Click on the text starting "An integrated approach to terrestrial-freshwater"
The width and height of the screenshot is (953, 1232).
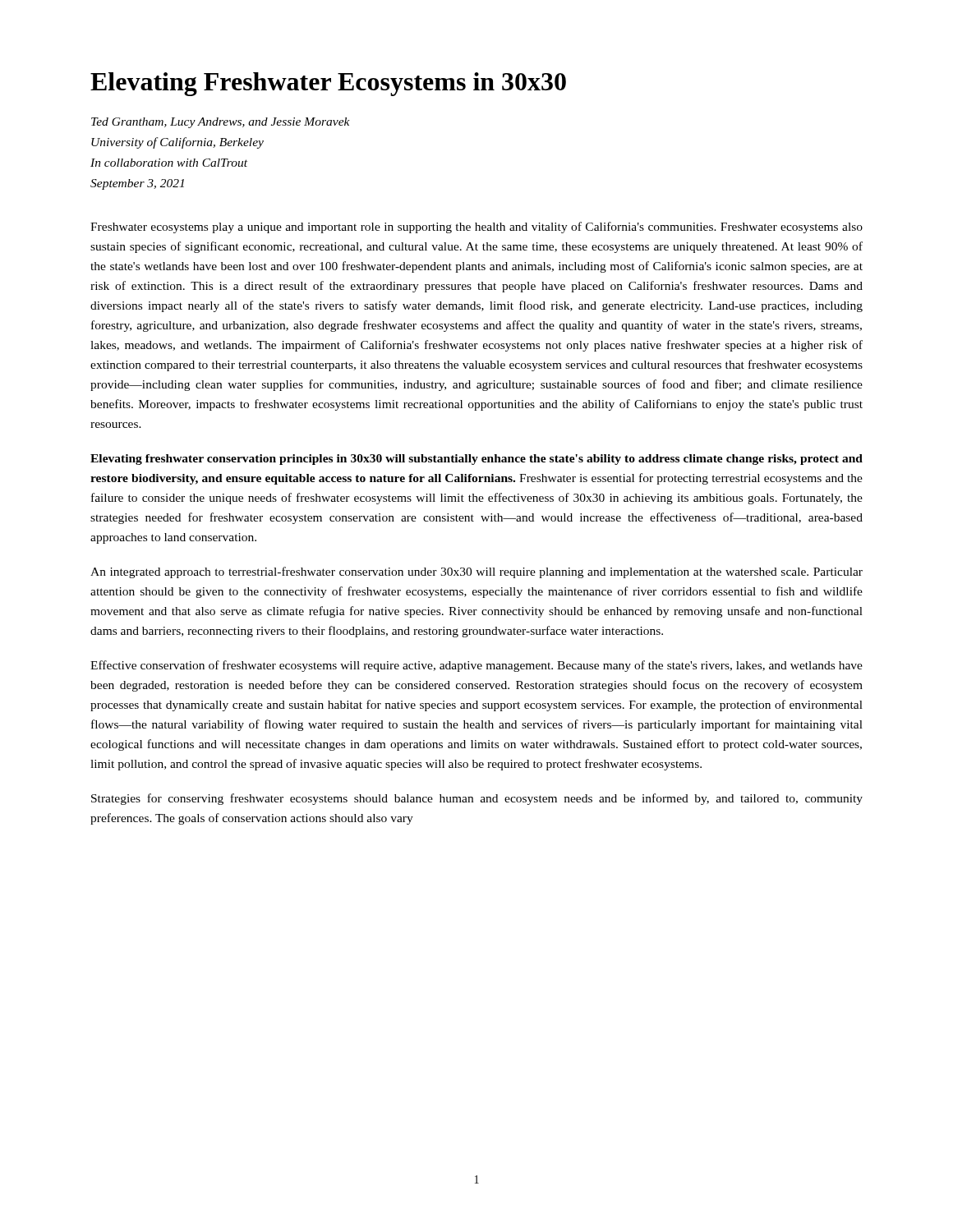476,601
